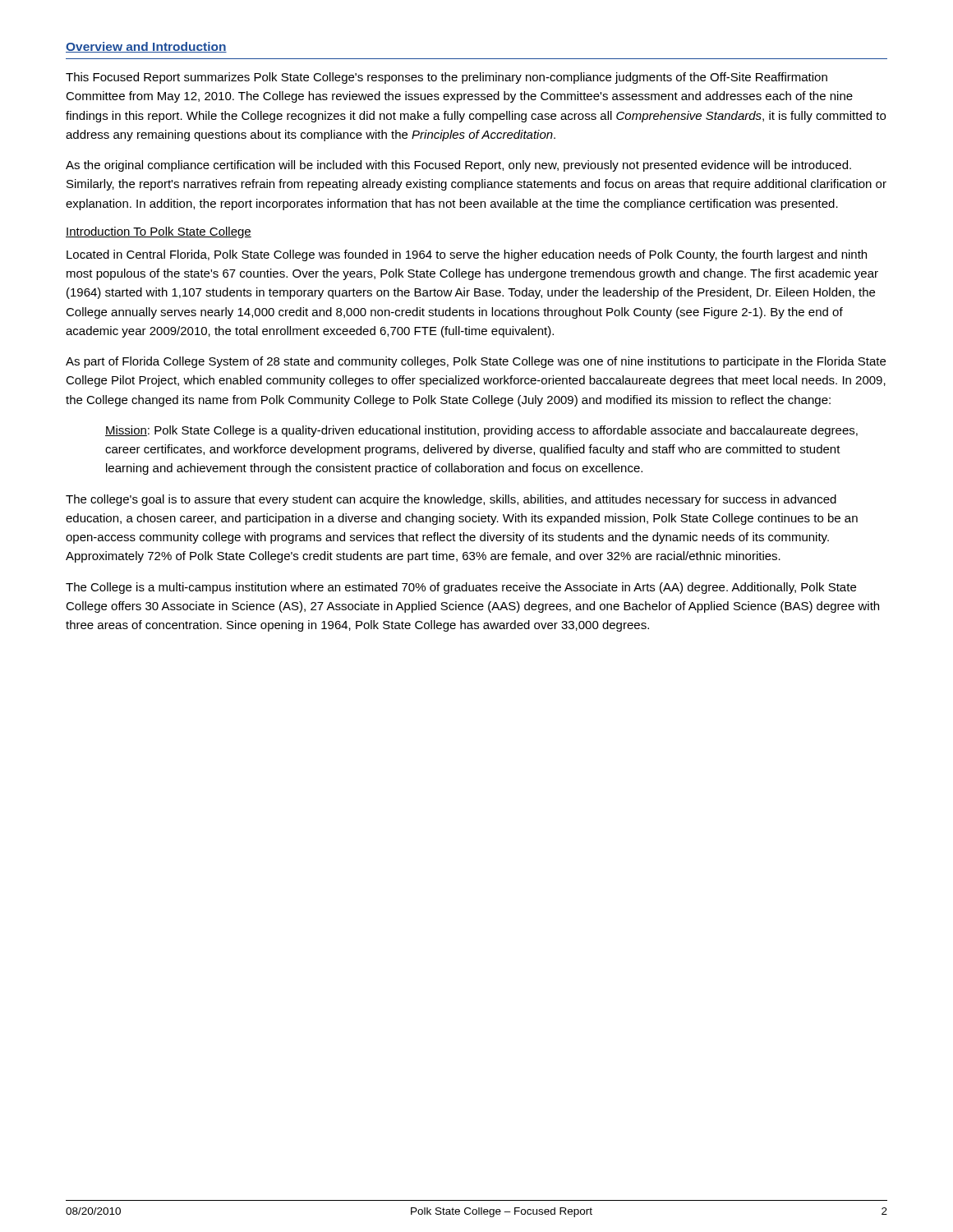Point to the element starting "The College is a multi-campus institution where"
The width and height of the screenshot is (953, 1232).
[x=473, y=606]
